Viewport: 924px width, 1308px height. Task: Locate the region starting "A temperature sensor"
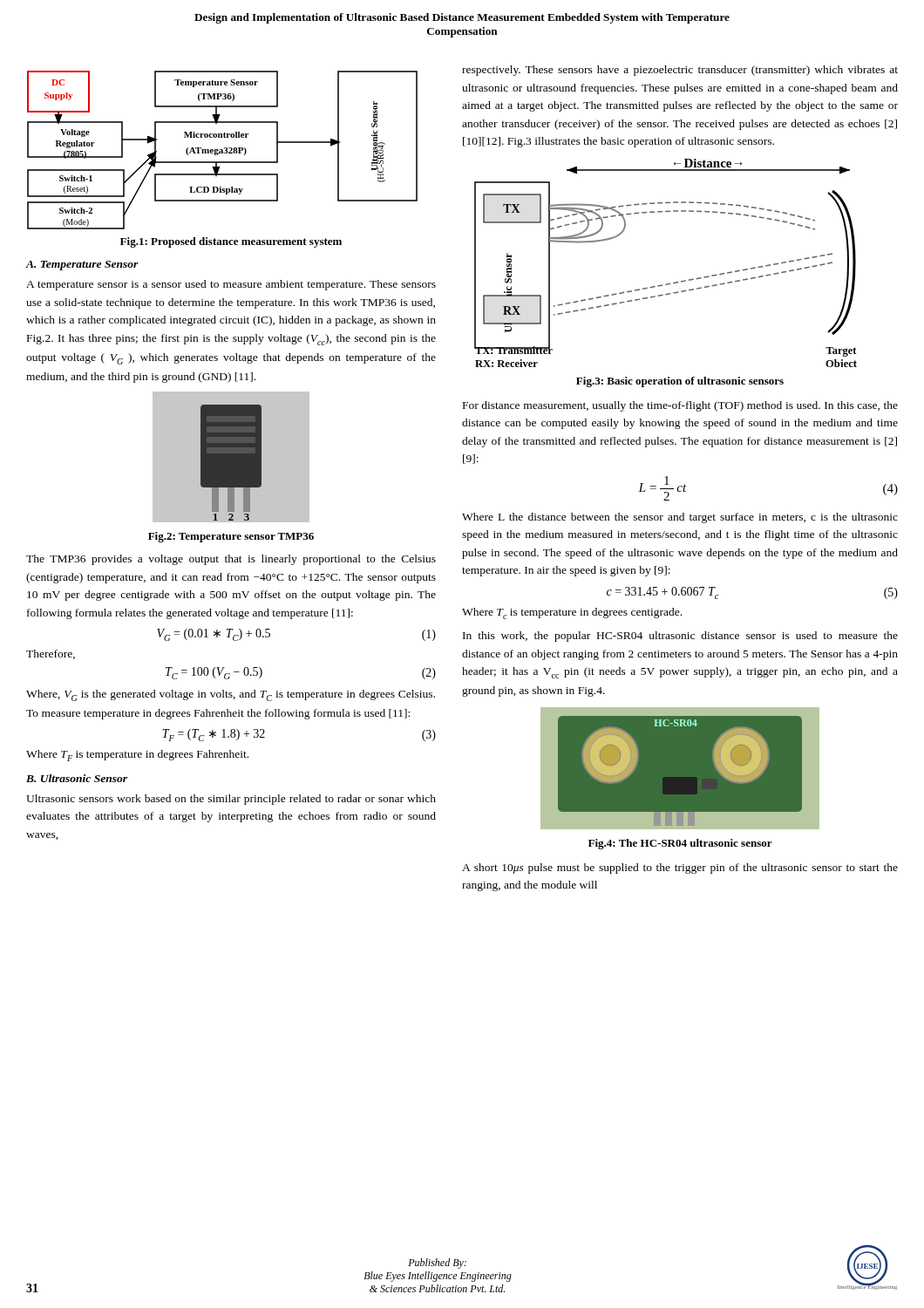pyautogui.click(x=231, y=330)
